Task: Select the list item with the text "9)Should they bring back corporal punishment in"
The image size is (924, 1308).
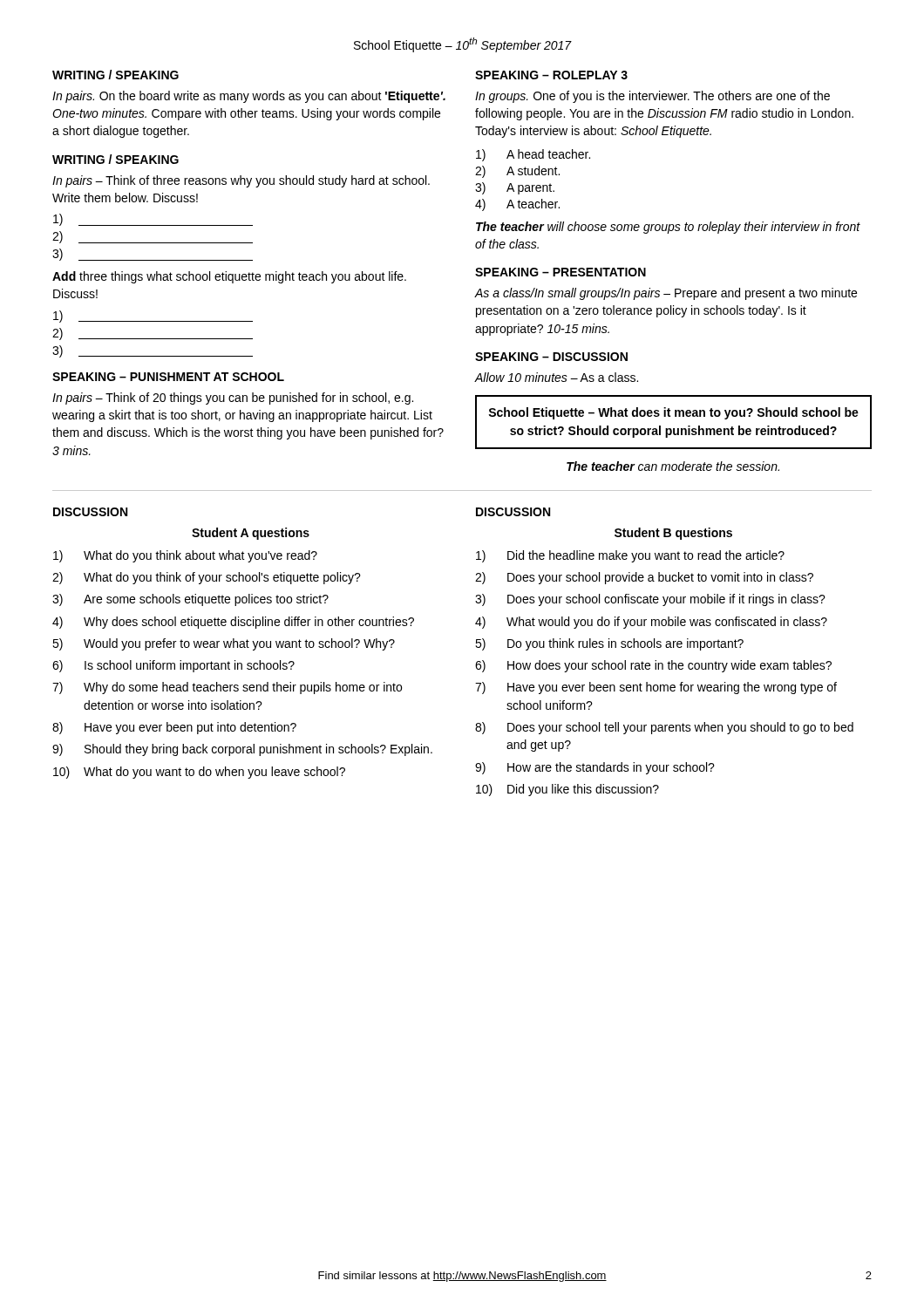Action: point(251,749)
